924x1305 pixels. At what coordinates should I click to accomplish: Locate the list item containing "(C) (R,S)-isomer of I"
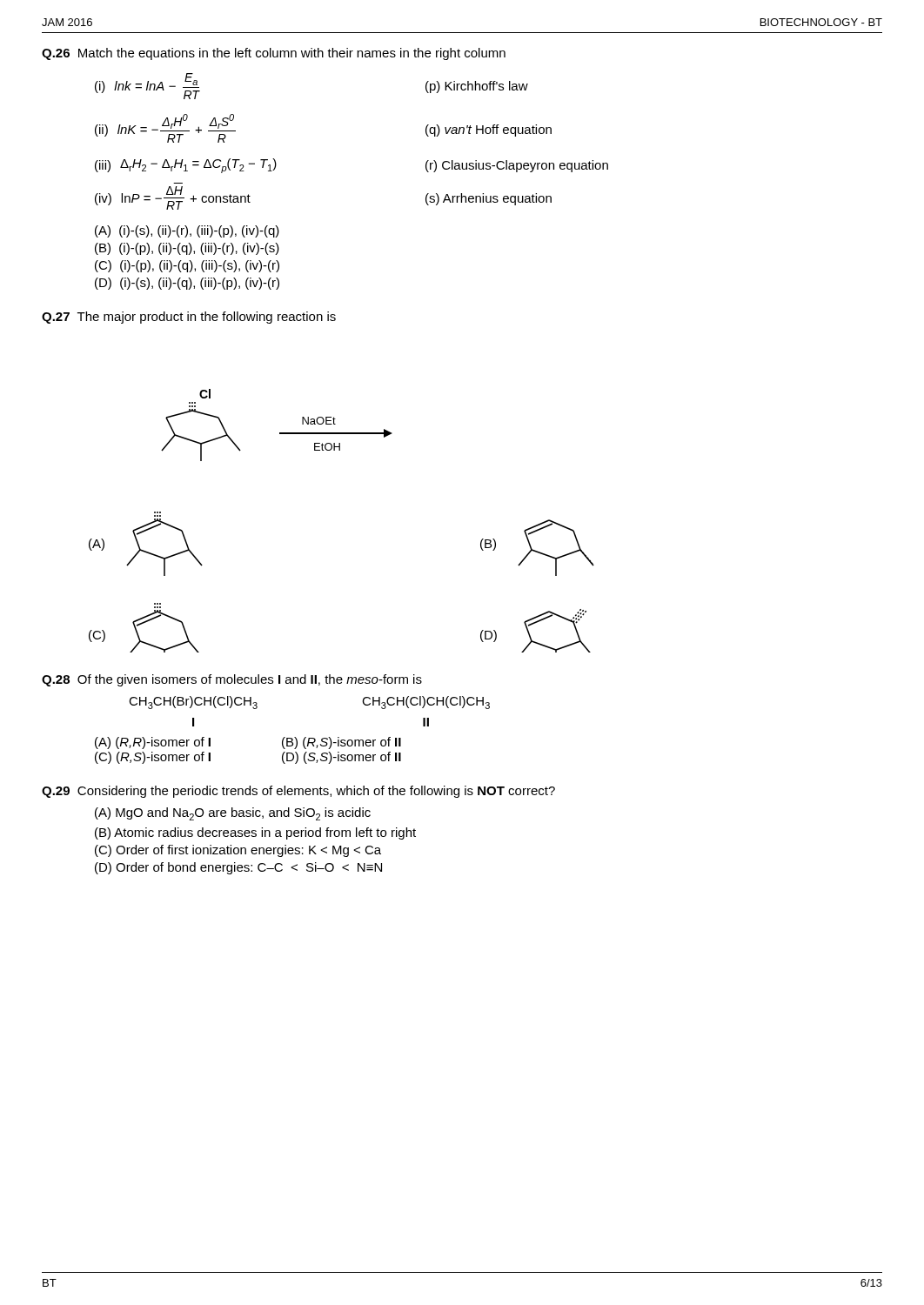(x=153, y=757)
